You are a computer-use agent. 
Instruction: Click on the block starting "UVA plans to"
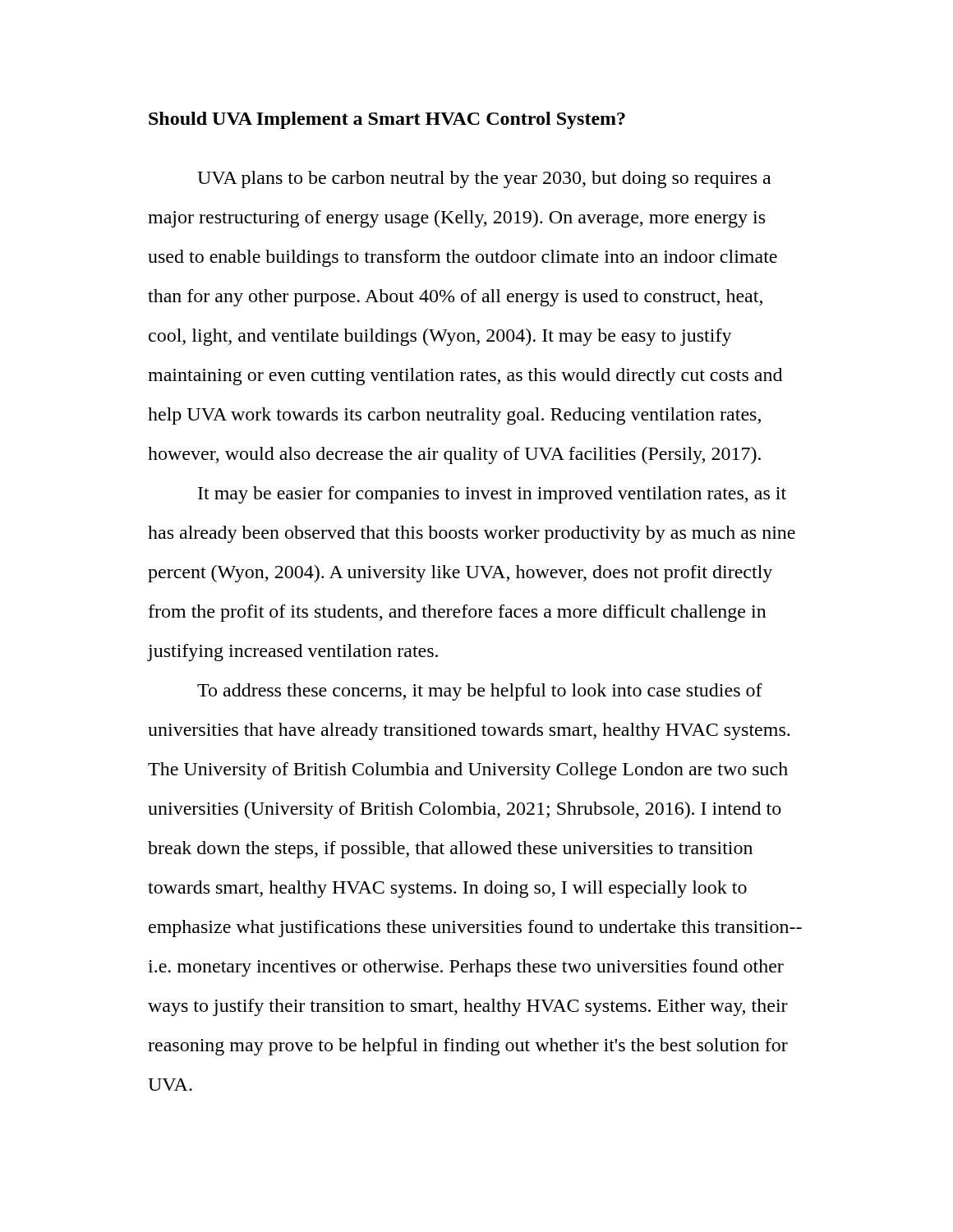484,179
